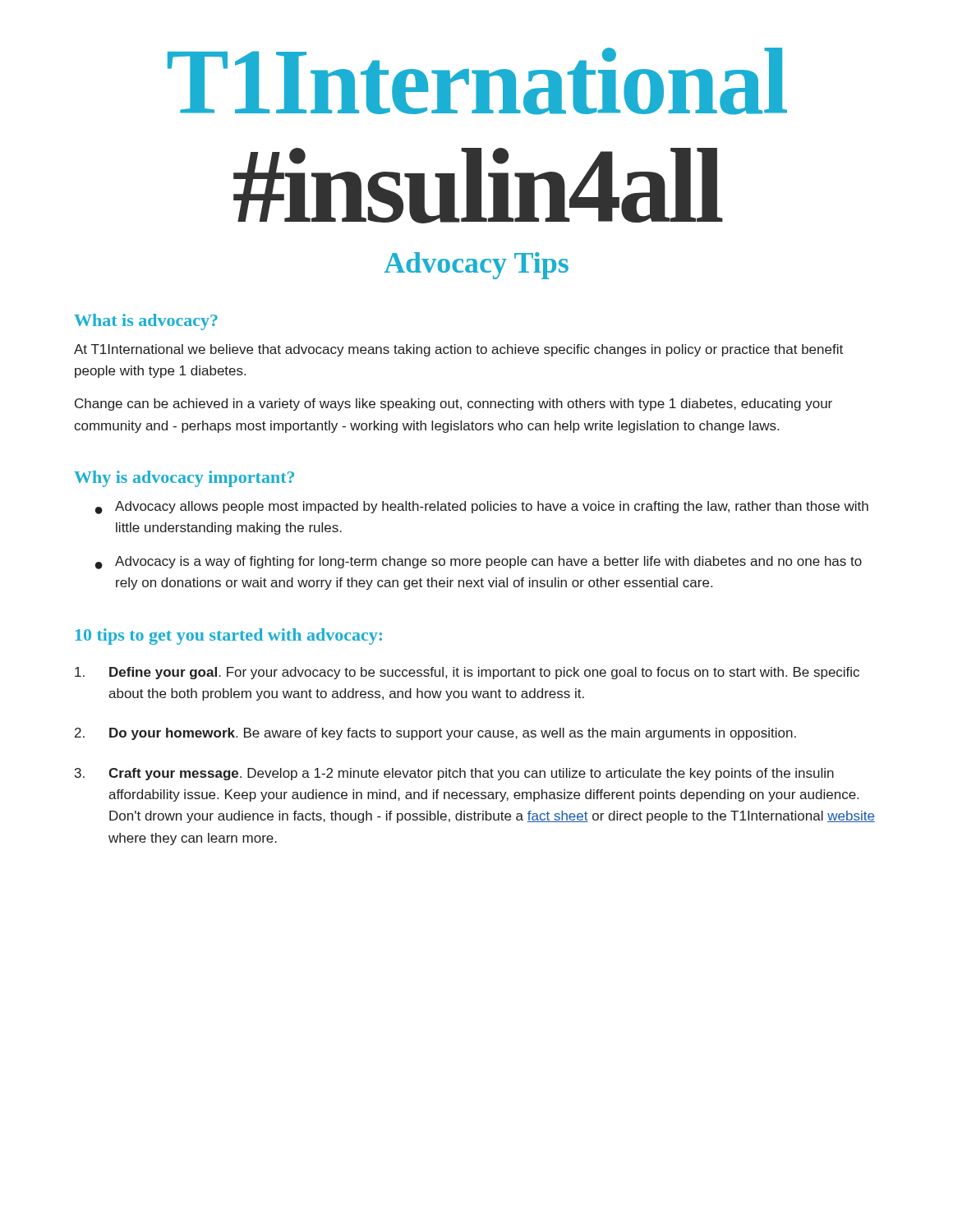The width and height of the screenshot is (953, 1232).
Task: Navigate to the text block starting "Change can be achieved in a variety"
Action: tap(453, 415)
